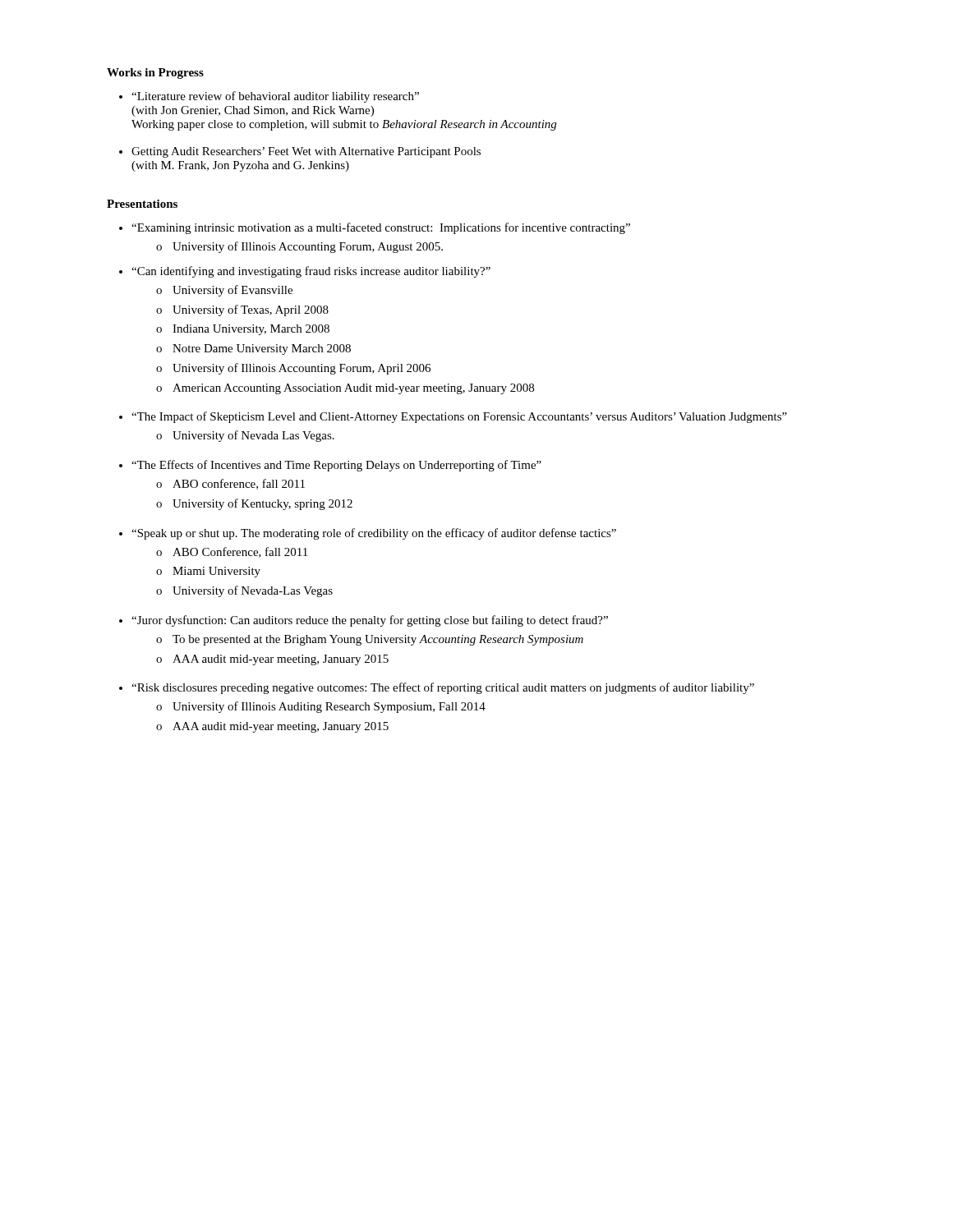Click on the list item containing "“The Impact of Skepticism Level and"
The width and height of the screenshot is (953, 1232).
(x=489, y=428)
